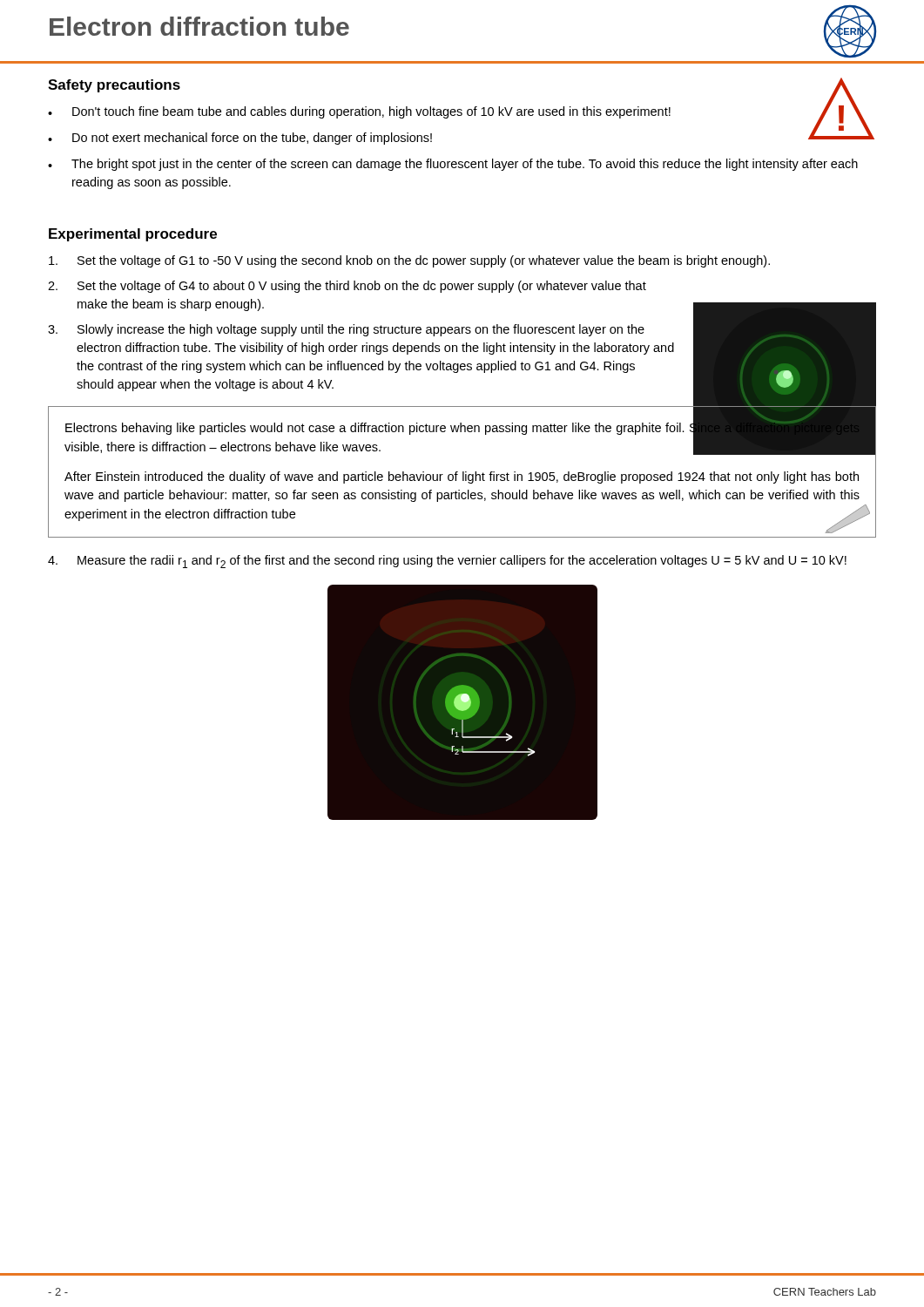Click the passage that begins "• Do not exert mechanical force on"

[240, 139]
